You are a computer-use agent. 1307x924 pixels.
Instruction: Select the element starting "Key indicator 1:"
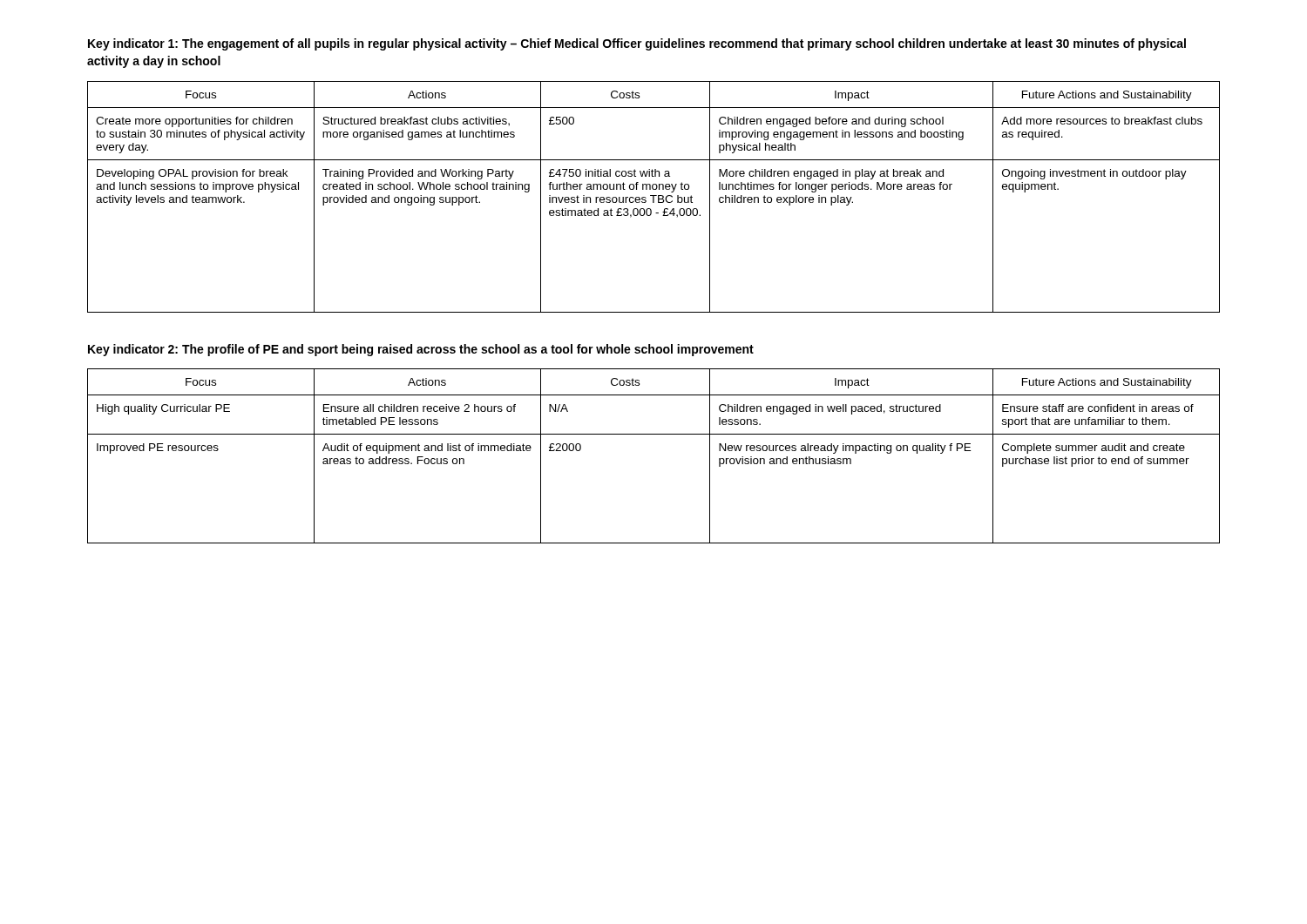[x=637, y=52]
